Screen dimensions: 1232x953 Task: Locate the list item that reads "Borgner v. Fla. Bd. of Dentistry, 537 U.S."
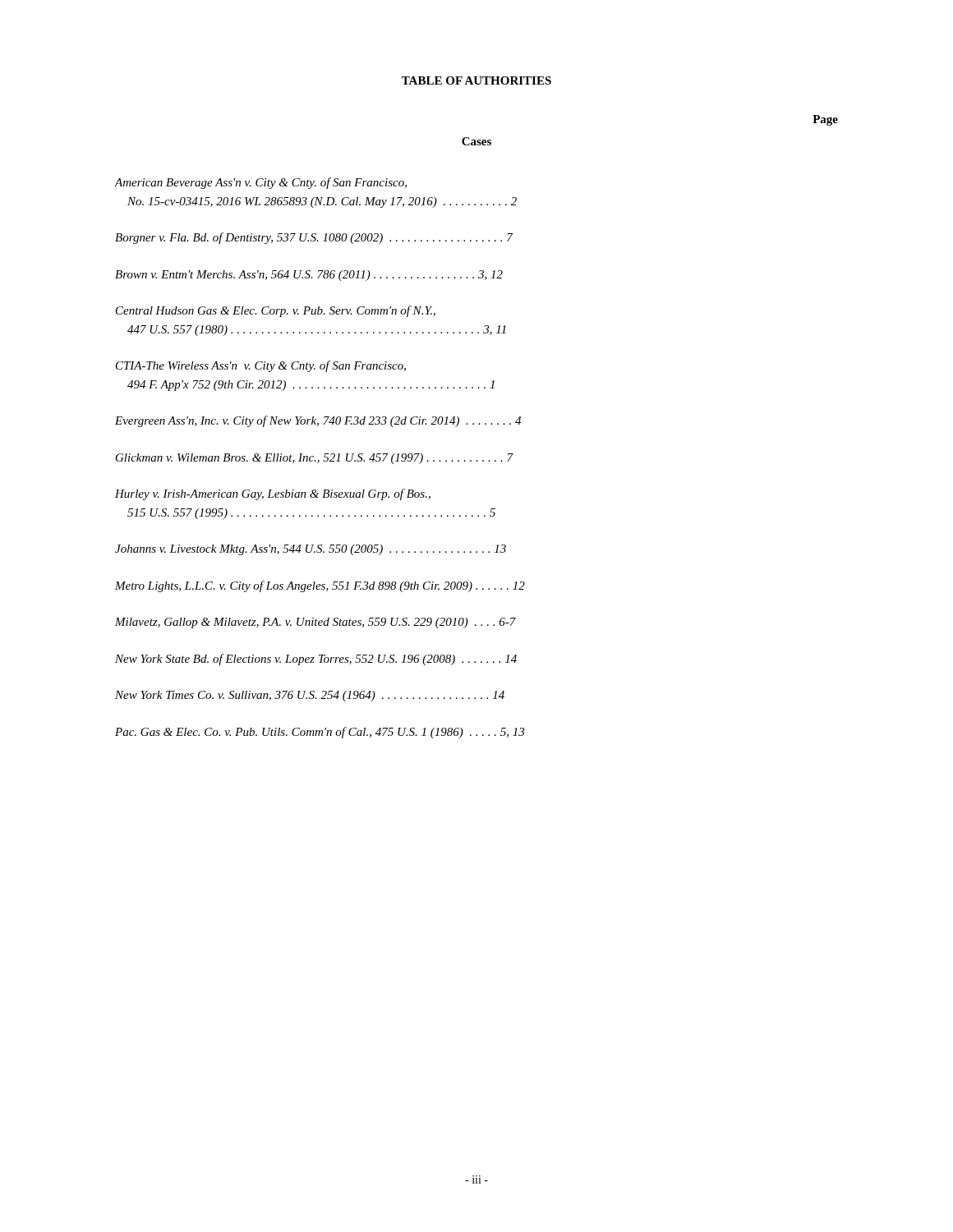pyautogui.click(x=314, y=237)
